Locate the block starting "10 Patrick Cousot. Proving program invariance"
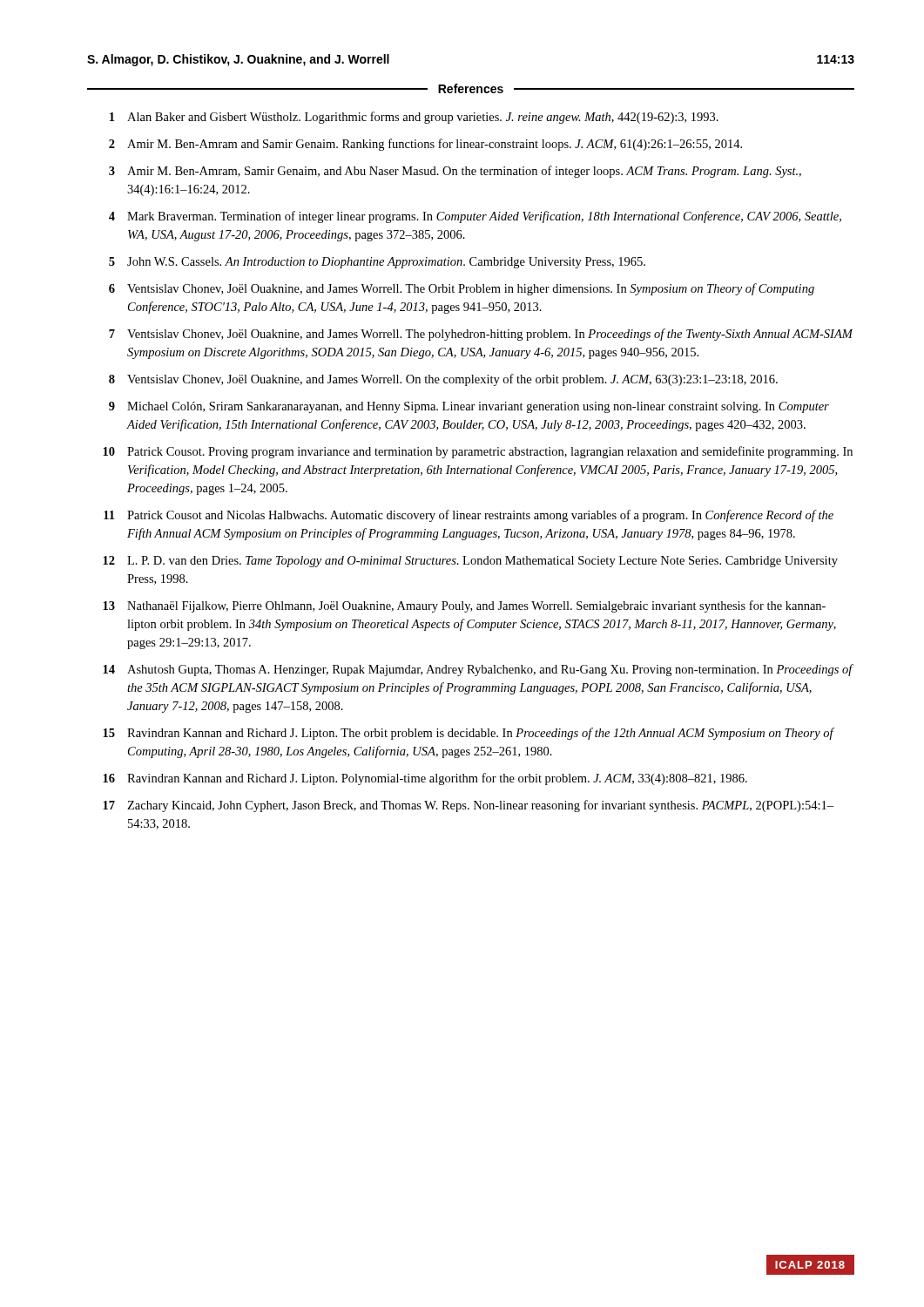 coord(471,470)
